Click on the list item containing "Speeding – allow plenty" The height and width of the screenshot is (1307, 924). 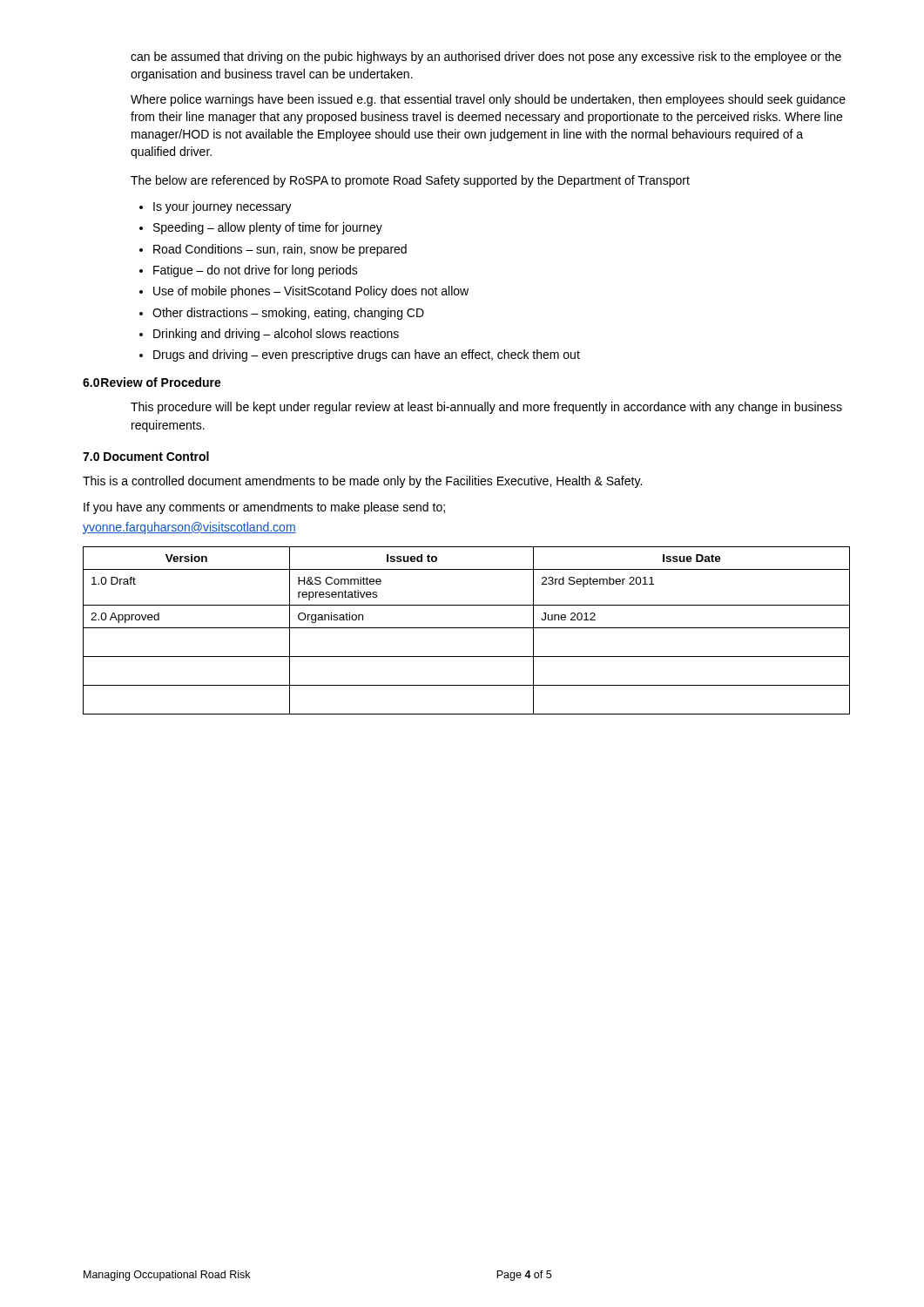267,228
